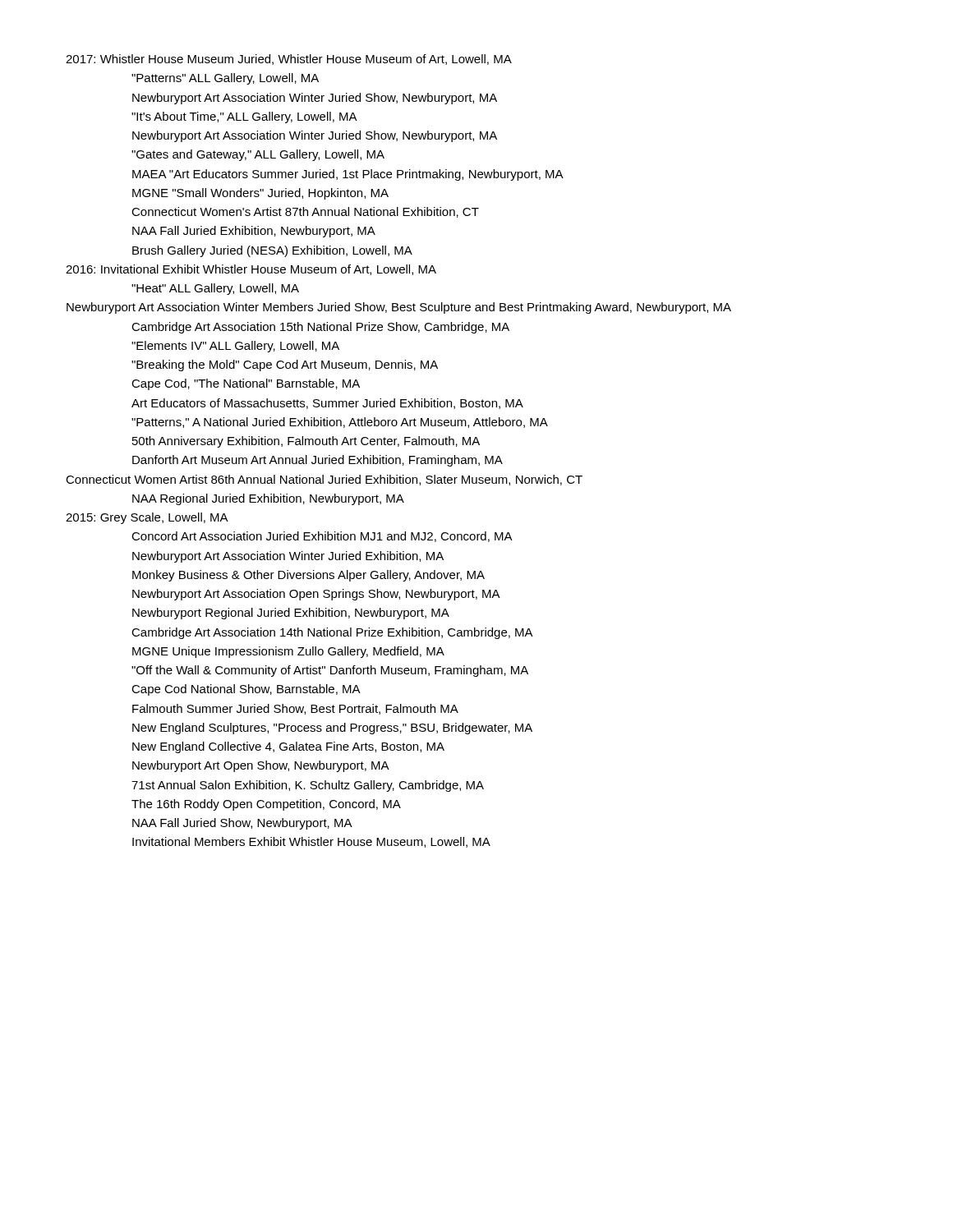Where does it say ""Patterns" ALL Gallery, Lowell, MA"?
Viewport: 953px width, 1232px height.
(225, 78)
